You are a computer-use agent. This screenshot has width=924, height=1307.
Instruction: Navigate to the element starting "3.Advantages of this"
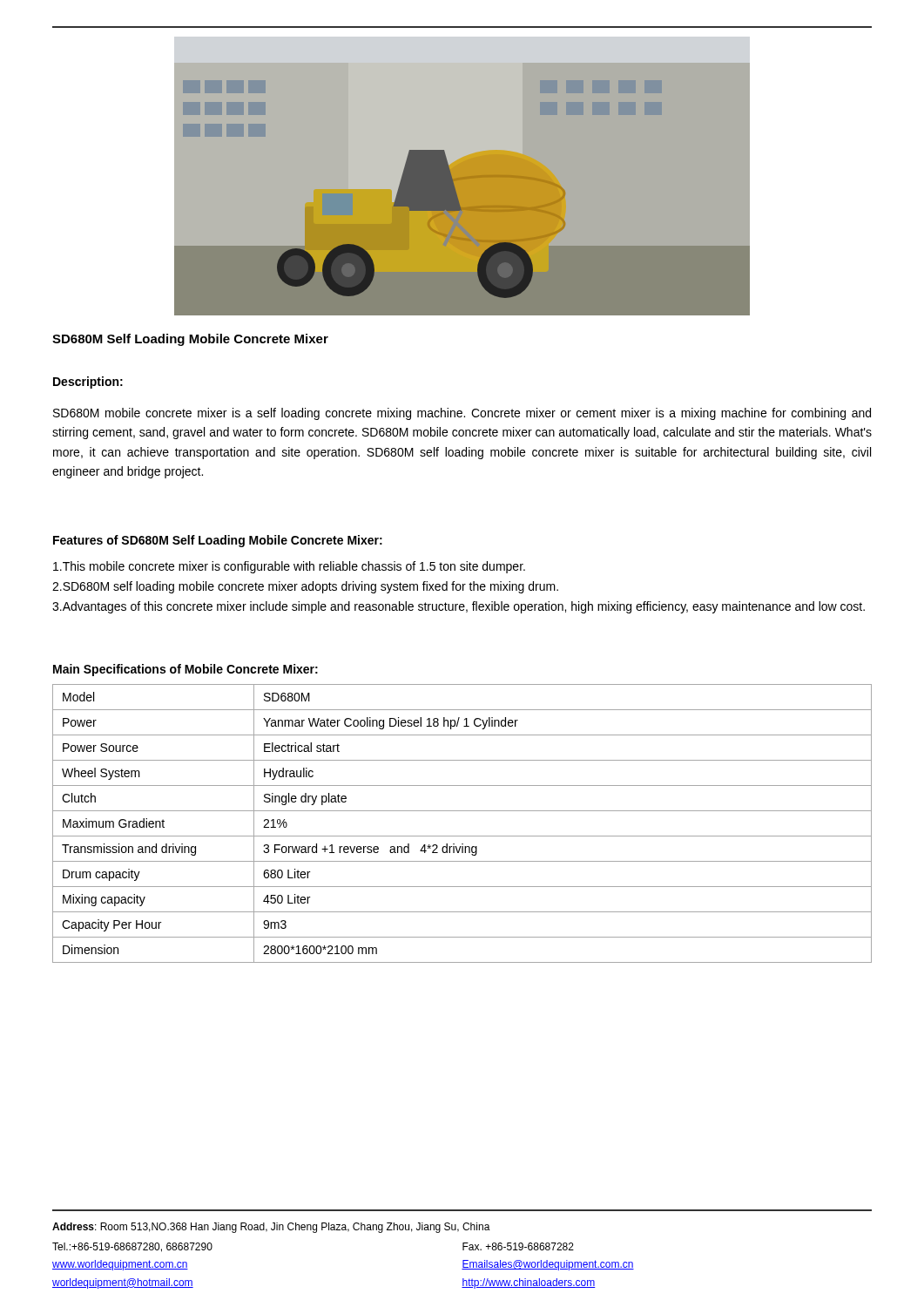tap(459, 606)
